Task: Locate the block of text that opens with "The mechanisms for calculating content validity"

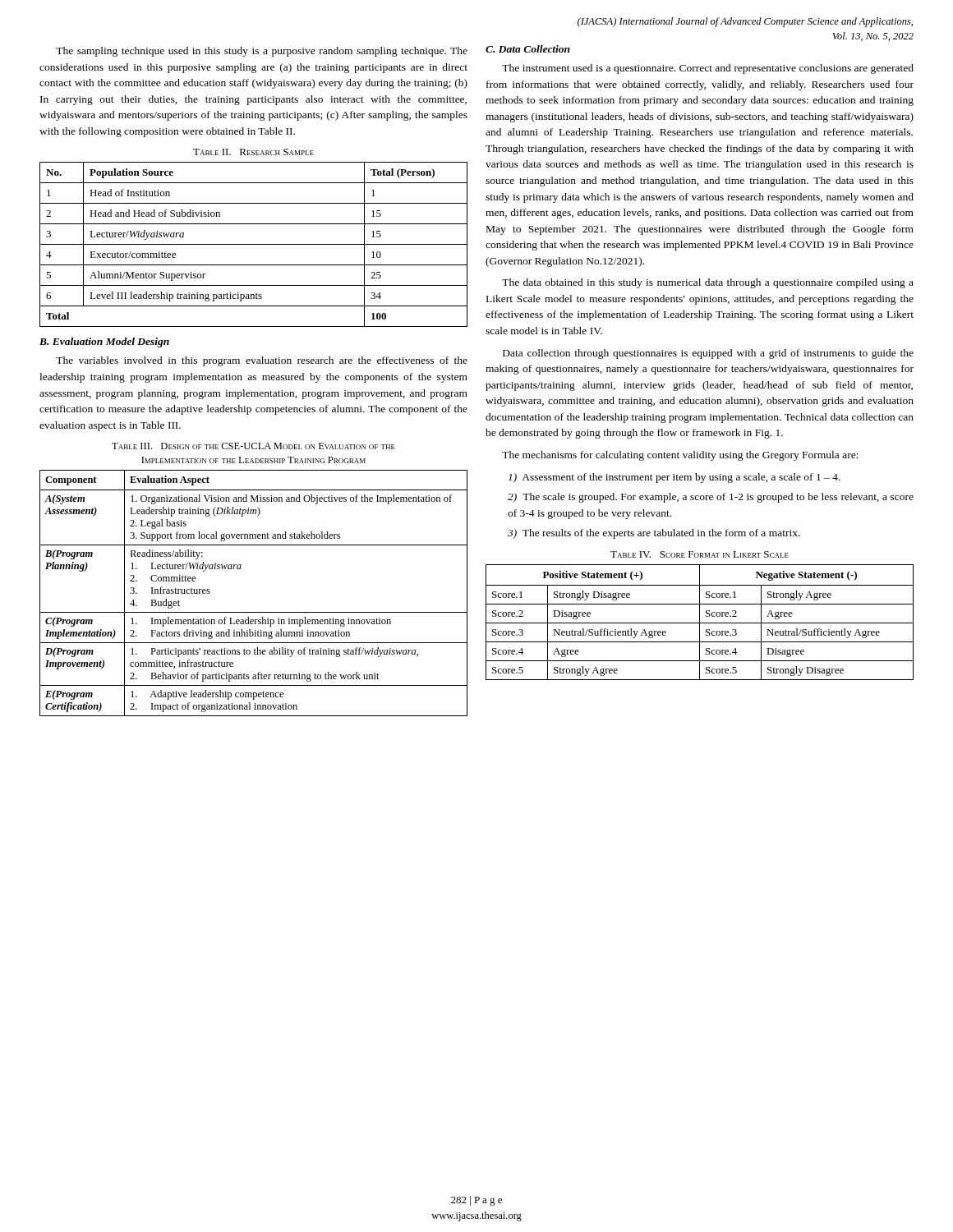Action: [700, 455]
